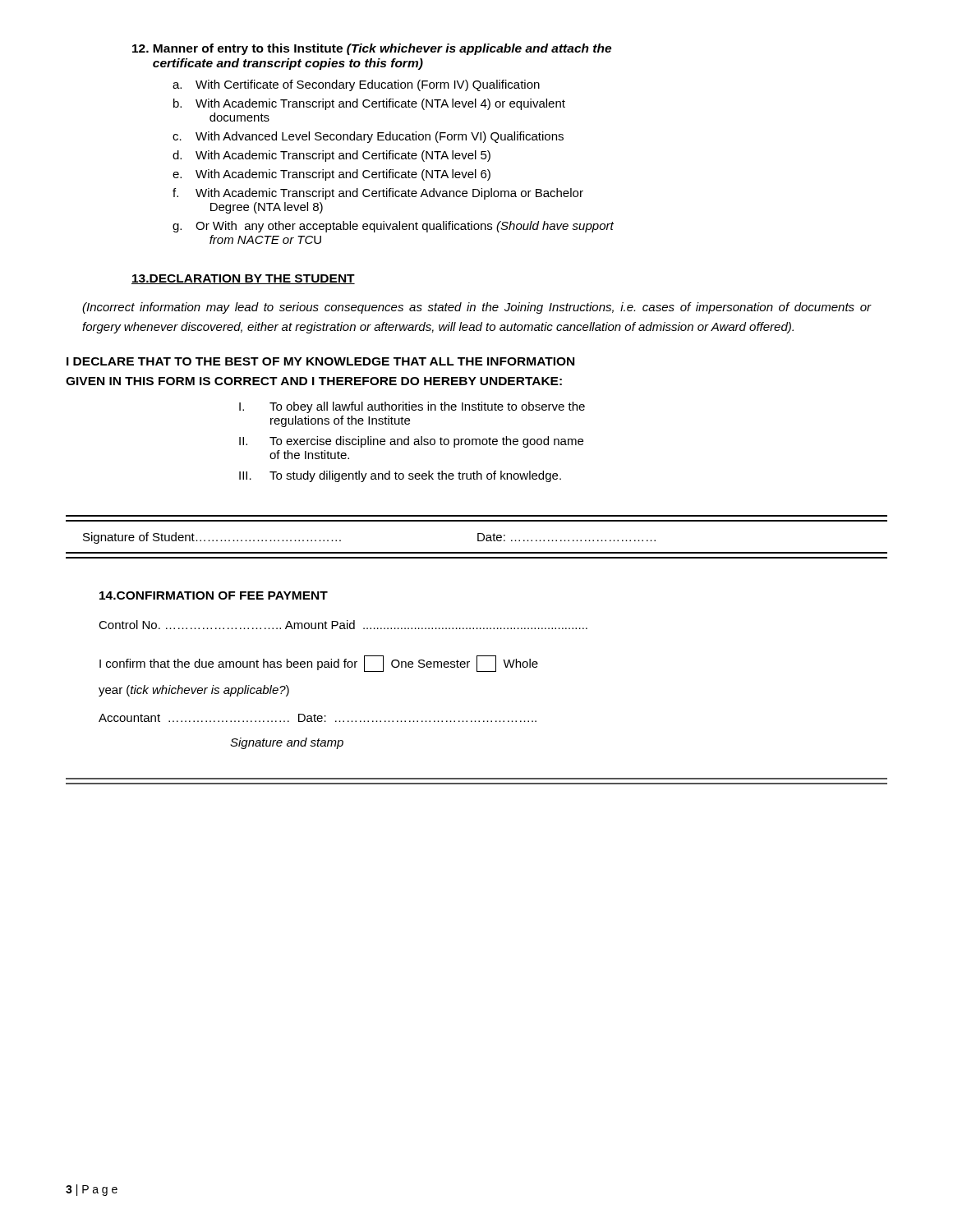
Task: Find the block on this page that starts "(Incorrect information may lead to serious consequences"
Action: pos(476,317)
